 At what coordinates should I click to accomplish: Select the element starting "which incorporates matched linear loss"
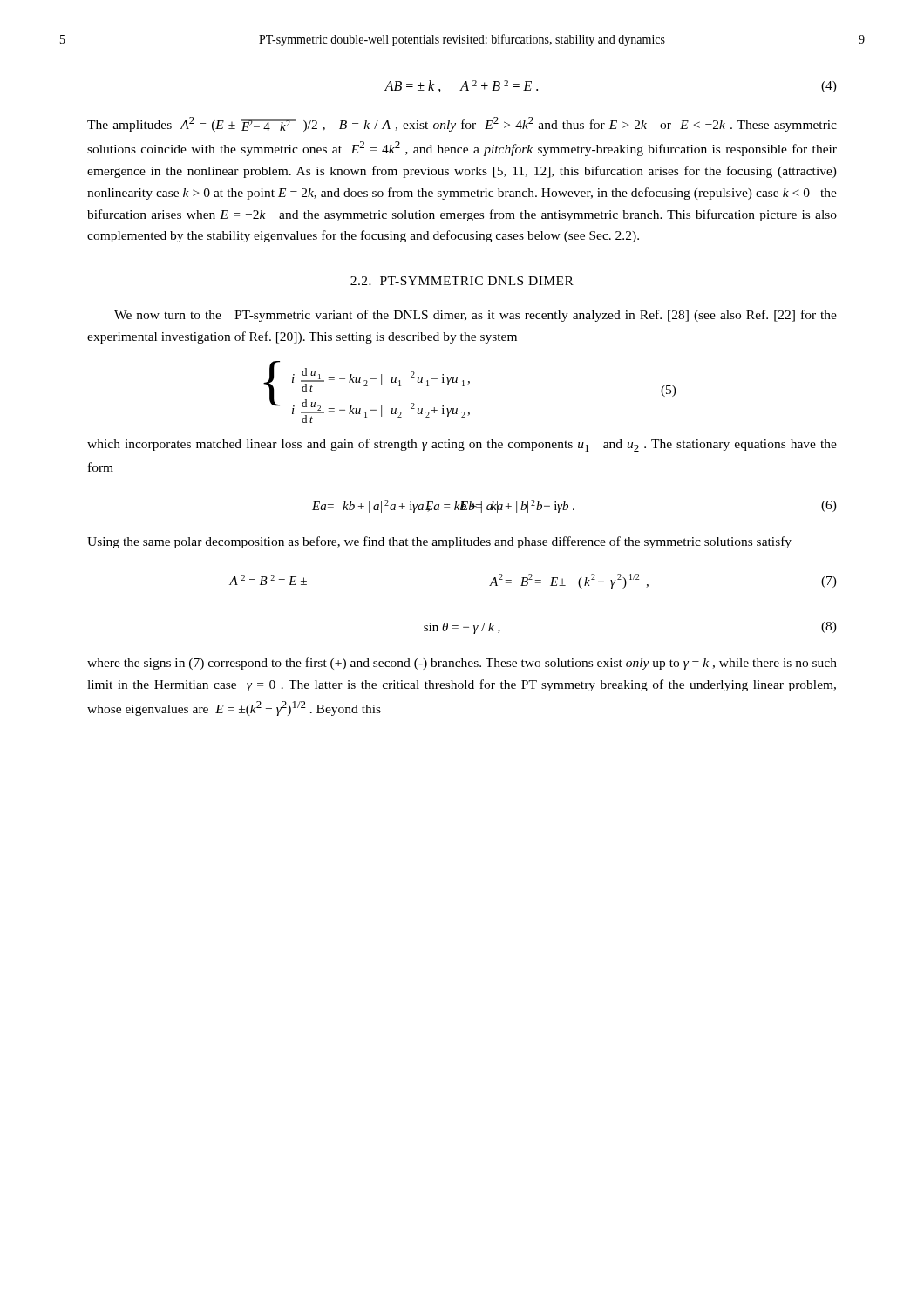point(462,455)
